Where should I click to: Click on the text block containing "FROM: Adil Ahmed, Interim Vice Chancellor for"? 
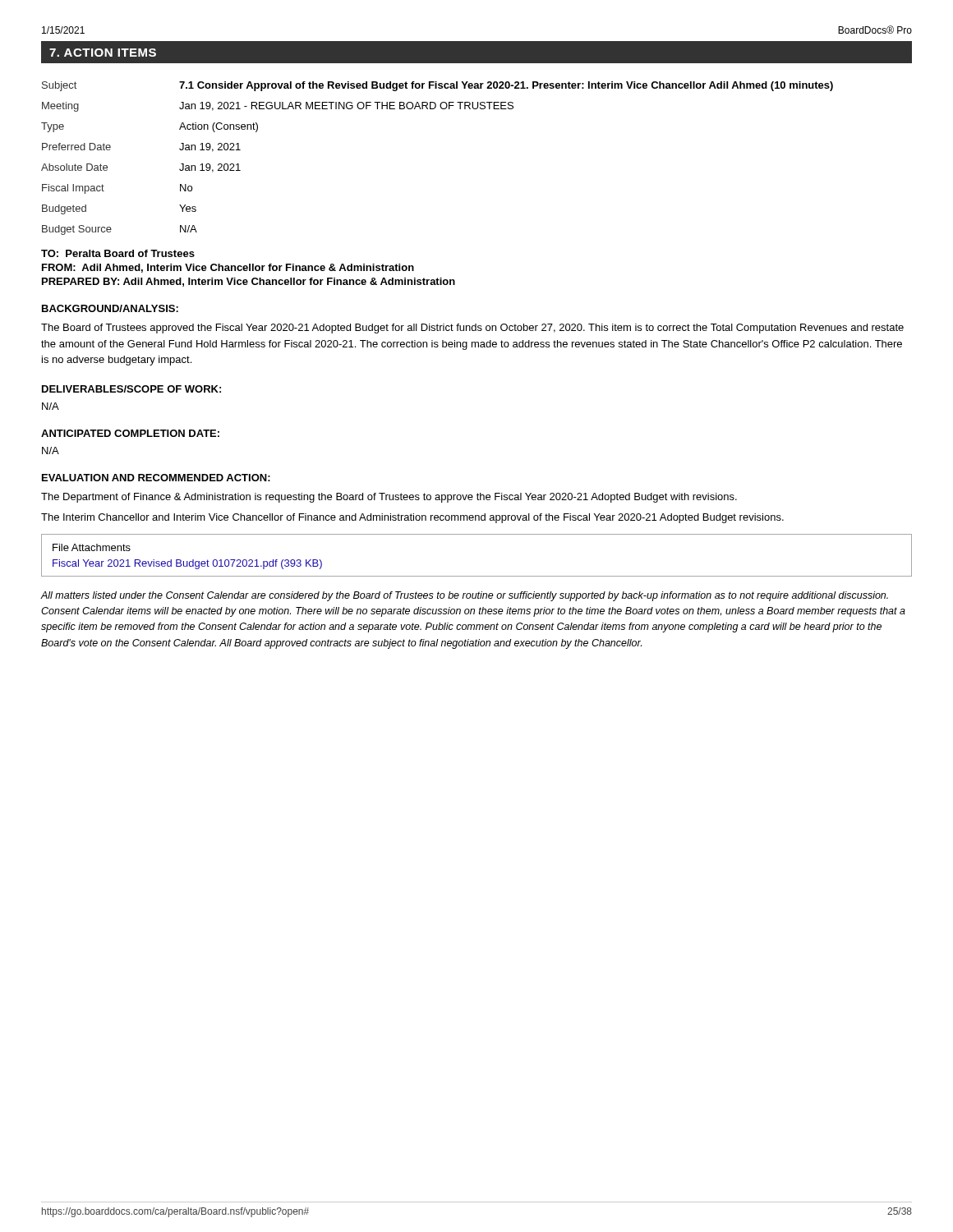point(228,267)
